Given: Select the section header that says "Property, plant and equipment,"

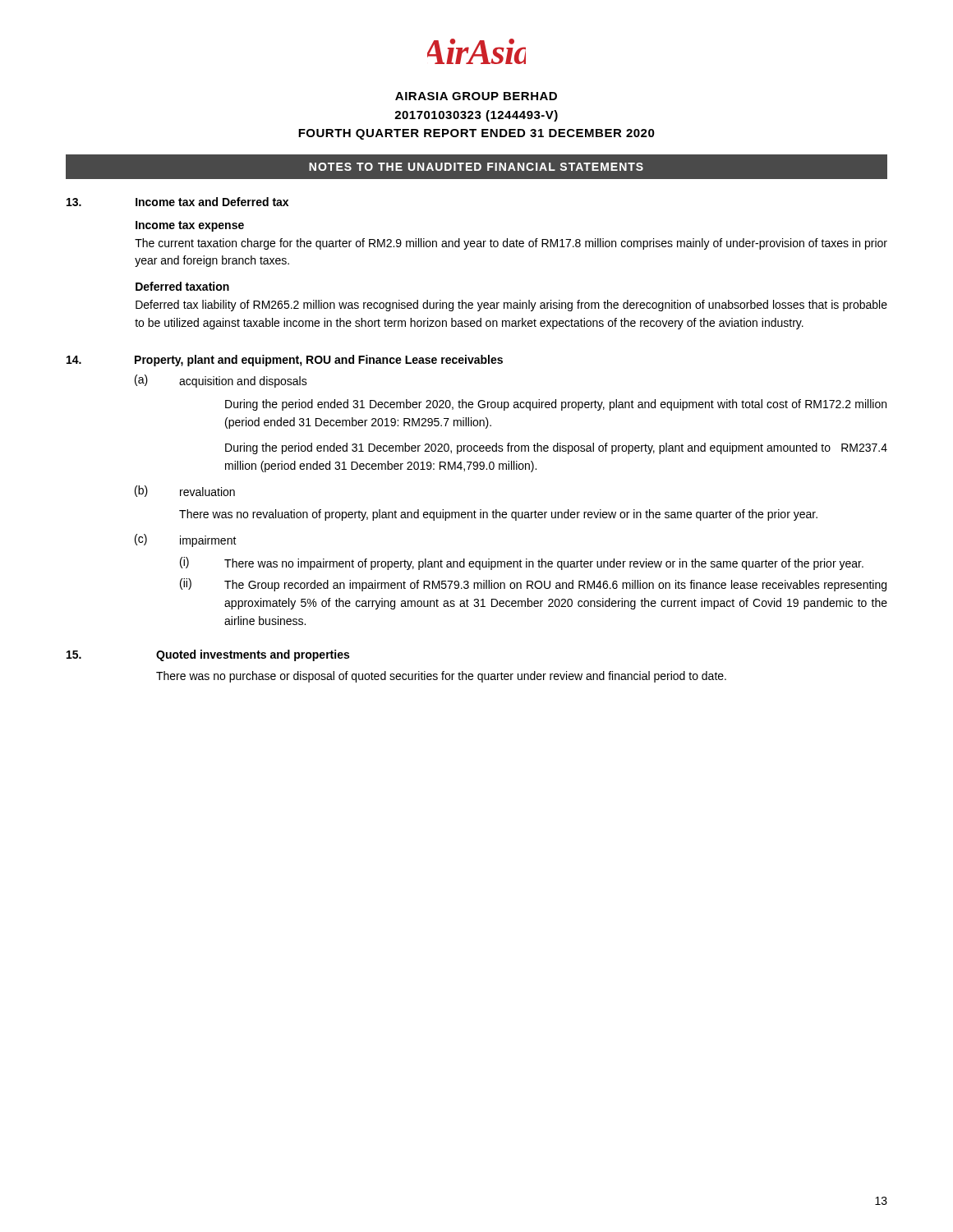Looking at the screenshot, I should pyautogui.click(x=319, y=360).
